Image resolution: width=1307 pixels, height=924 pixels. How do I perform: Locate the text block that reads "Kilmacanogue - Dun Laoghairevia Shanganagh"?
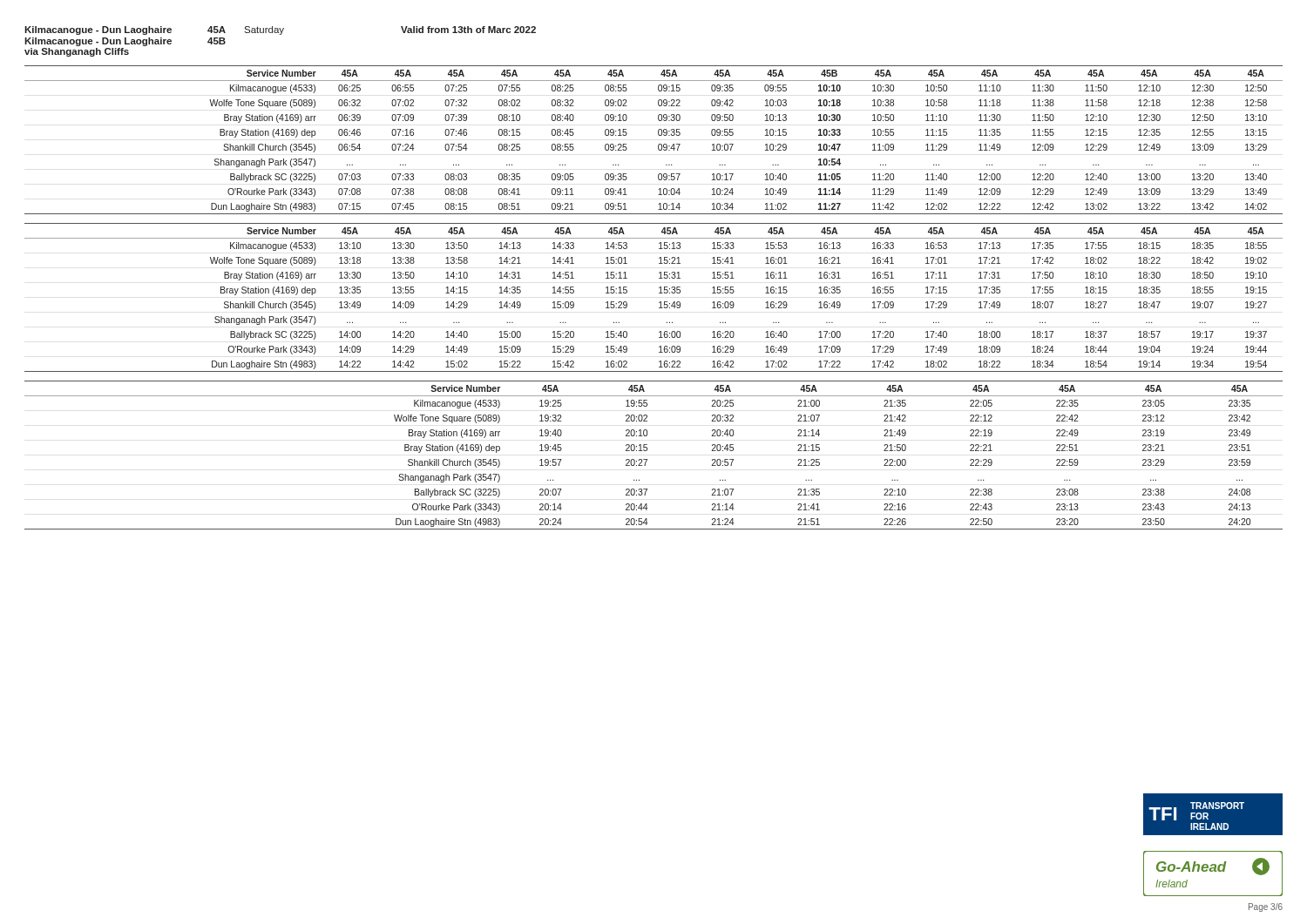pyautogui.click(x=125, y=46)
